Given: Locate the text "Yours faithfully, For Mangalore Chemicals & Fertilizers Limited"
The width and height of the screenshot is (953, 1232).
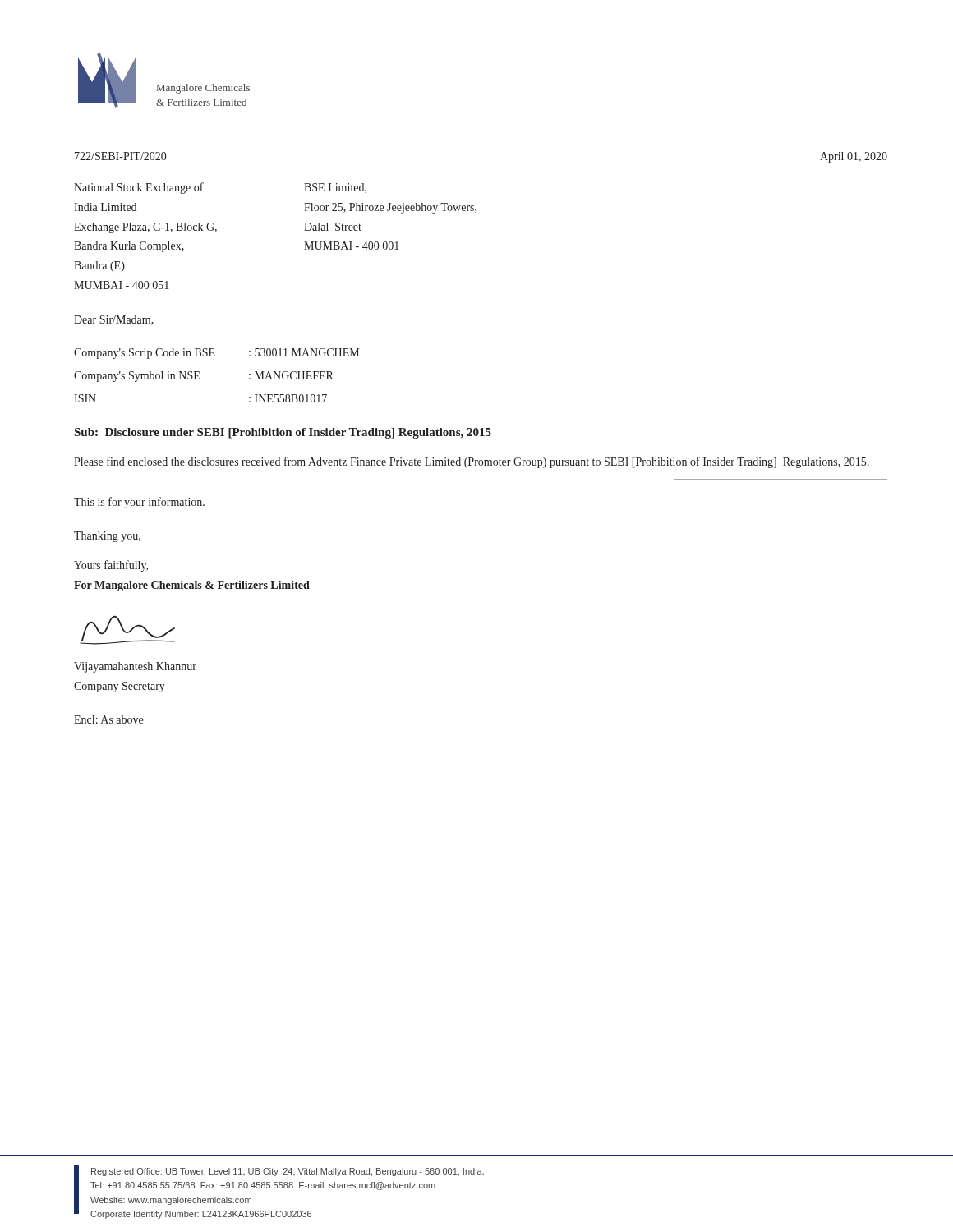Looking at the screenshot, I should point(192,576).
